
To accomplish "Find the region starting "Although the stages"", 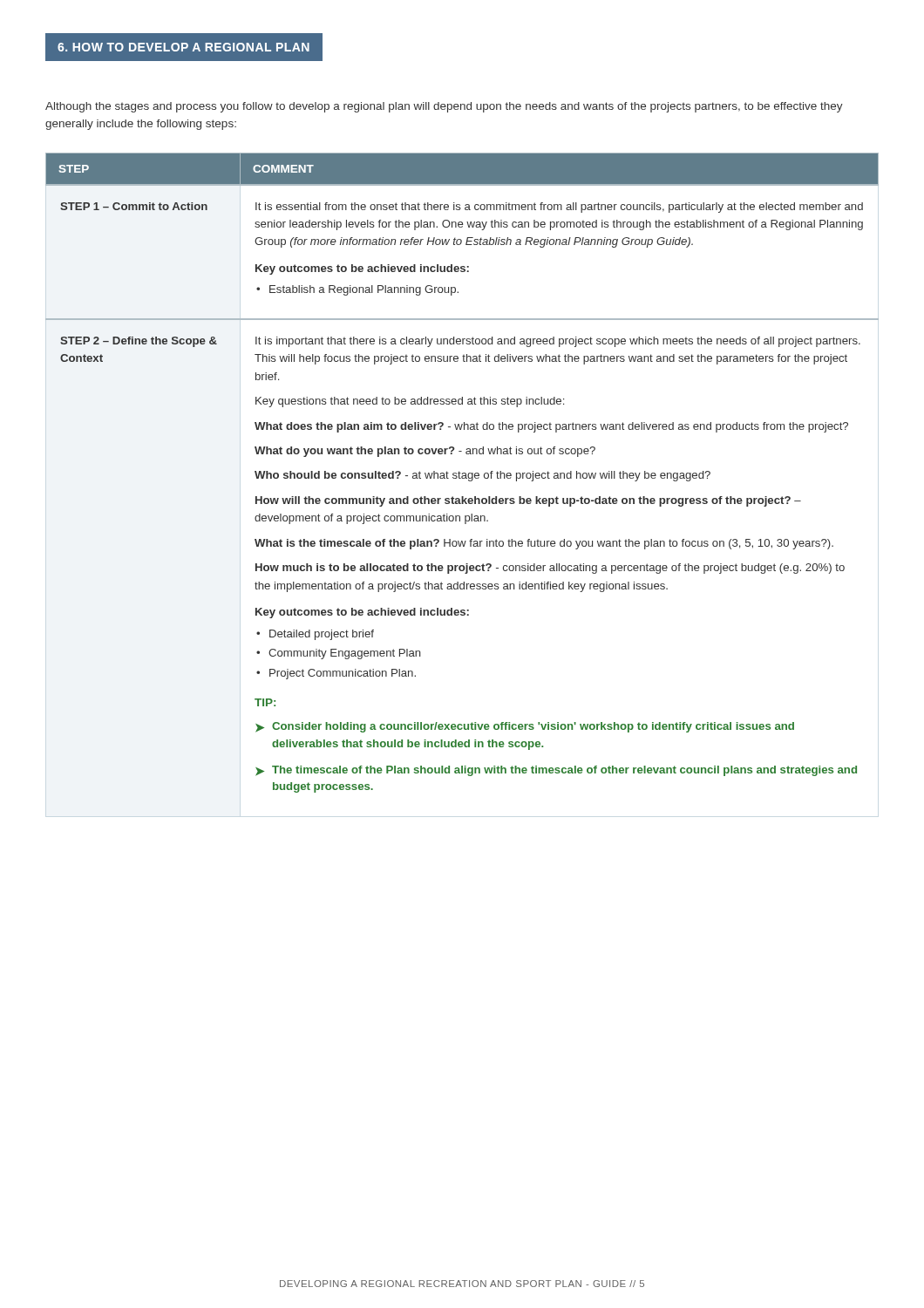I will [444, 115].
